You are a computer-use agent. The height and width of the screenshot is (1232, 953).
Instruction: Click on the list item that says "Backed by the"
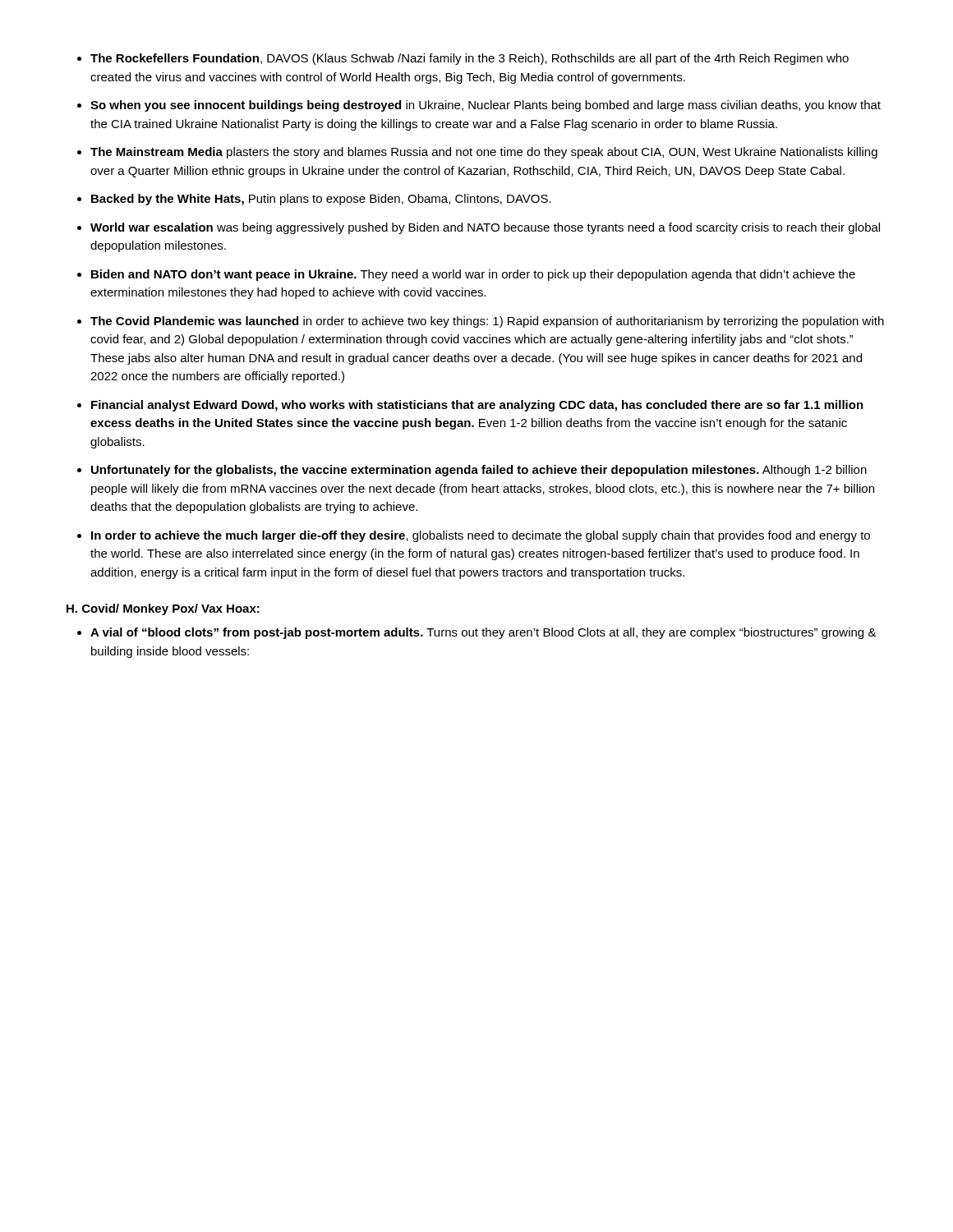321,198
